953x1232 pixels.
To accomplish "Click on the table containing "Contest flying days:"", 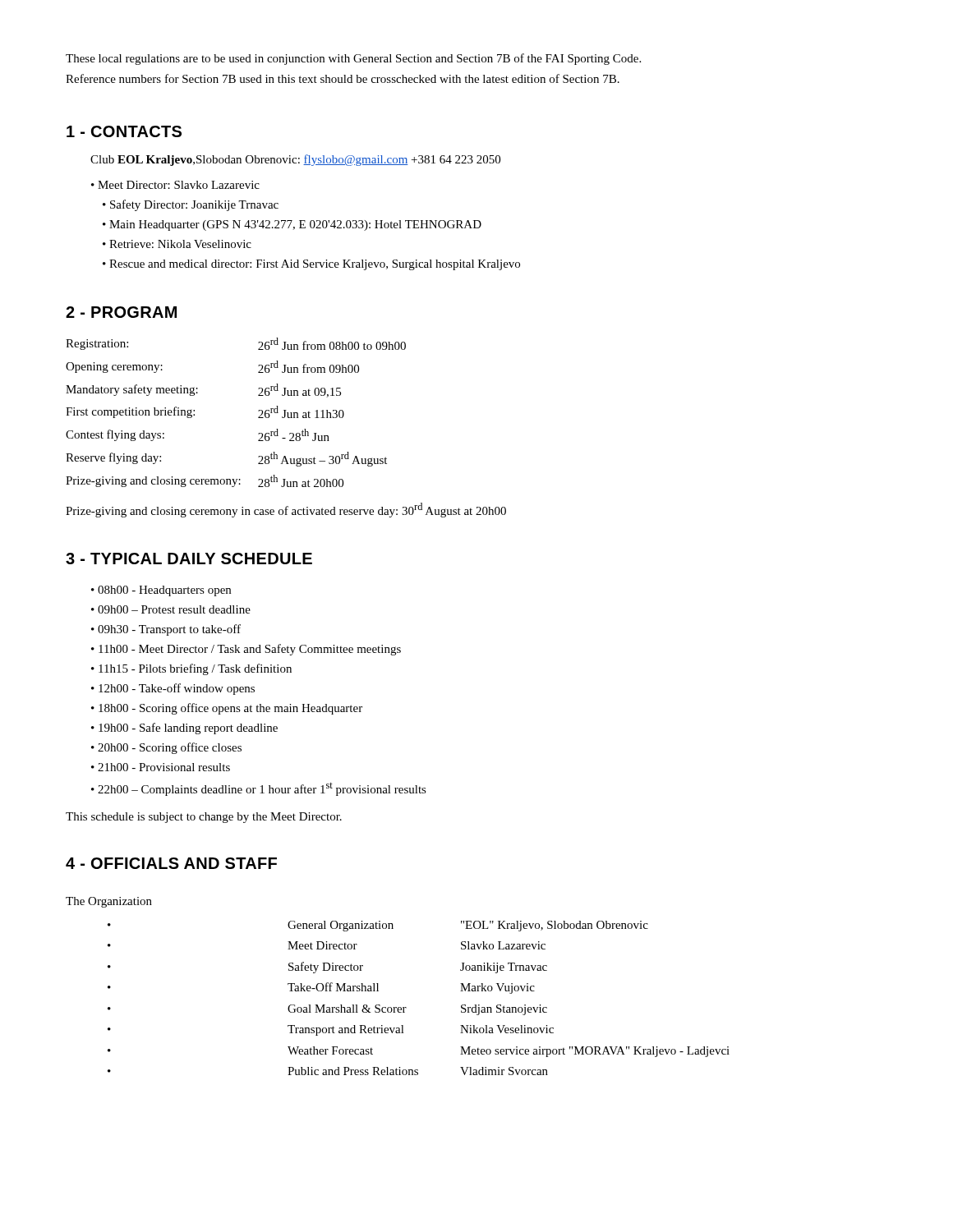I will pyautogui.click(x=476, y=413).
